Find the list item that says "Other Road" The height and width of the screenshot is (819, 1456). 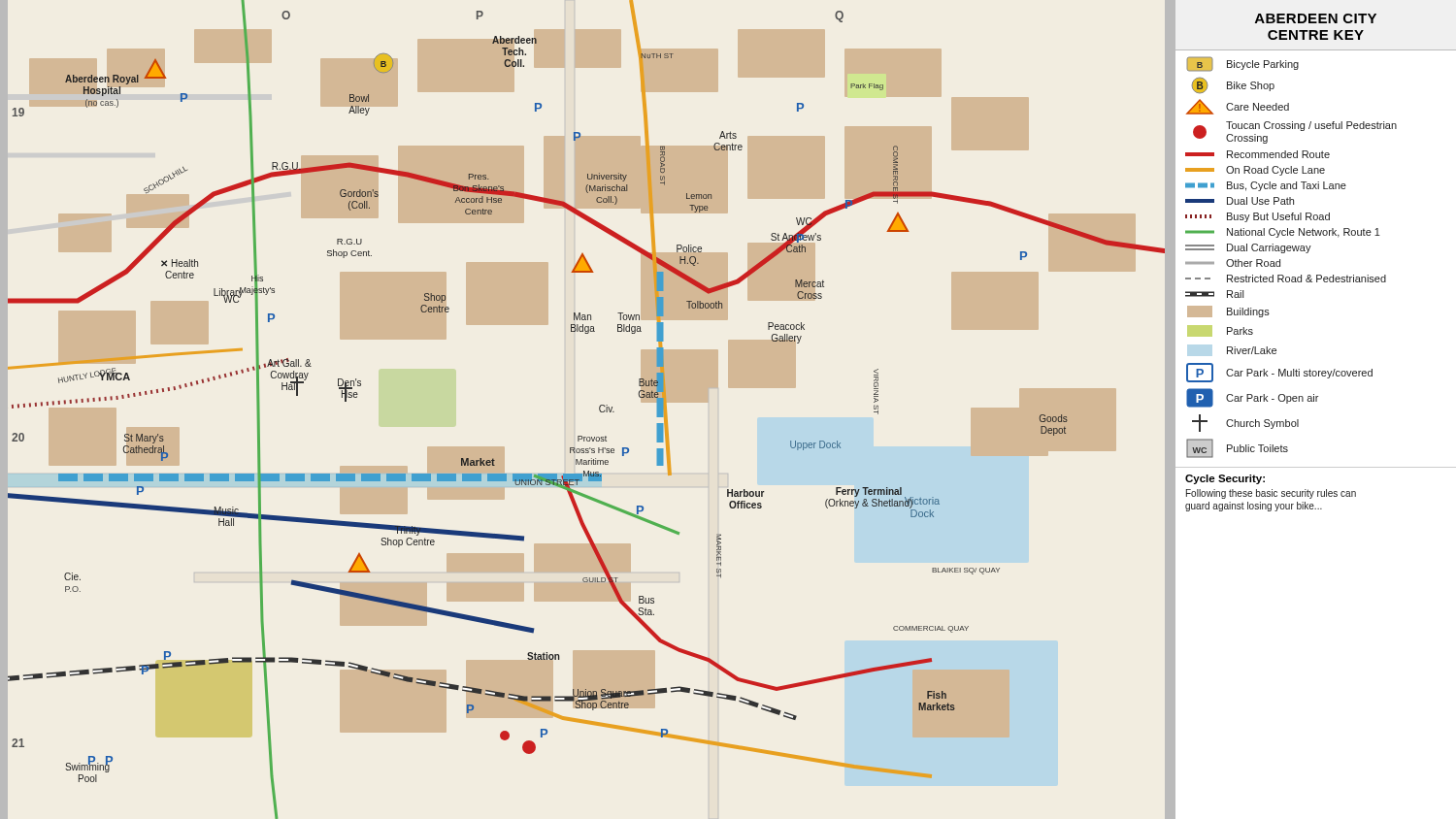[1233, 263]
